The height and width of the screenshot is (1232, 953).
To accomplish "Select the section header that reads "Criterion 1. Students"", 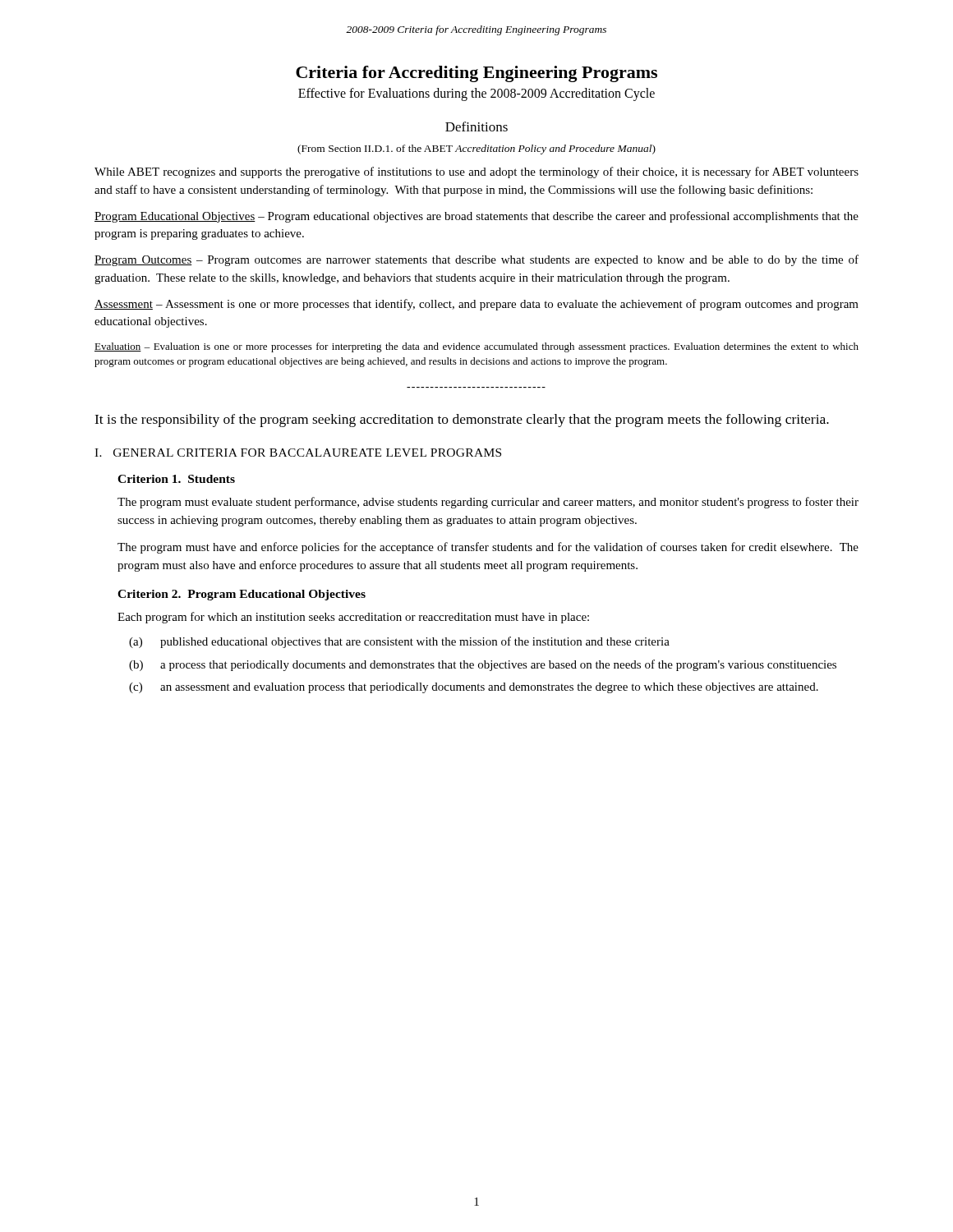I will point(176,478).
